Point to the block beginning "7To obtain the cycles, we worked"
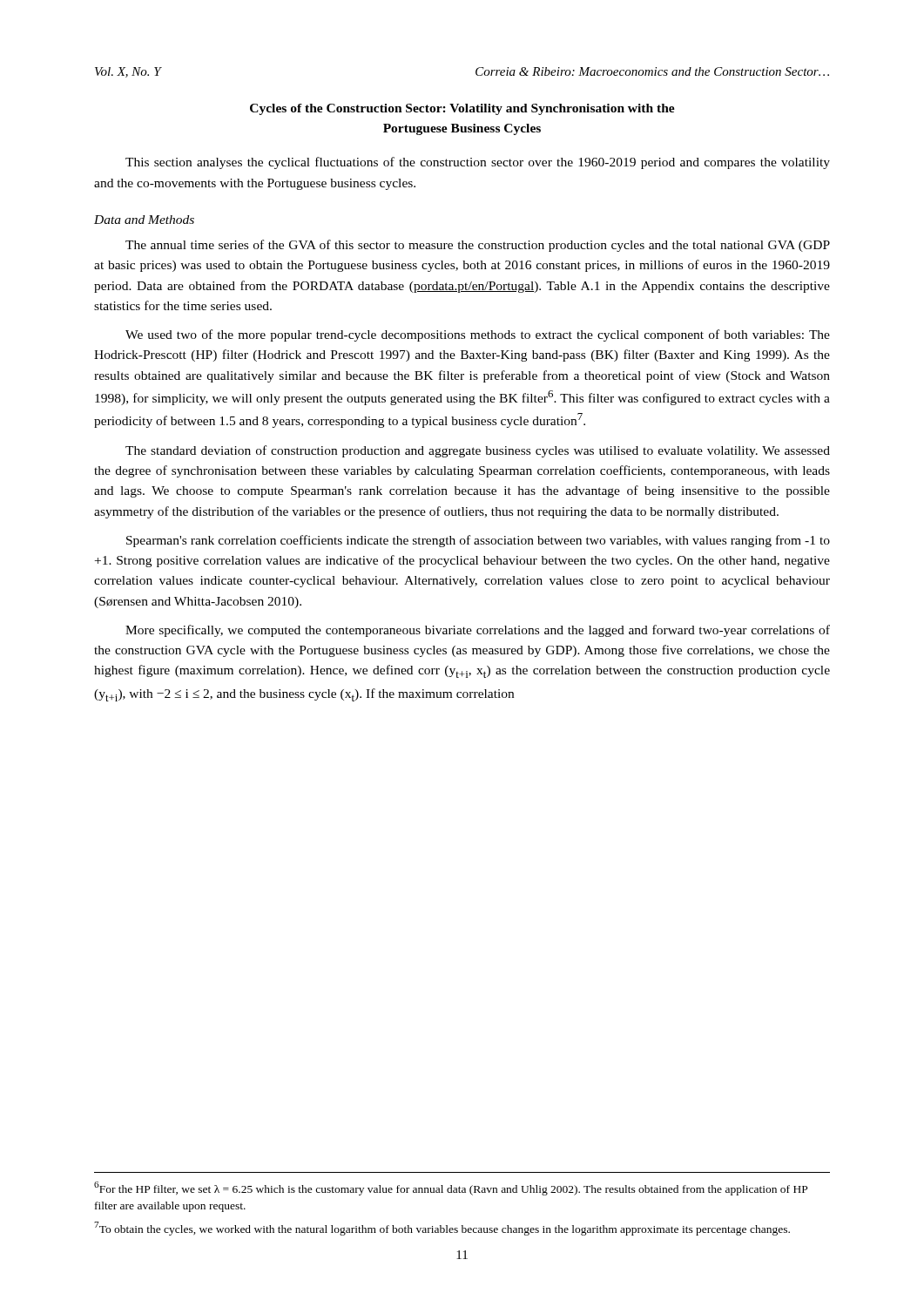The height and width of the screenshot is (1307, 924). [442, 1227]
